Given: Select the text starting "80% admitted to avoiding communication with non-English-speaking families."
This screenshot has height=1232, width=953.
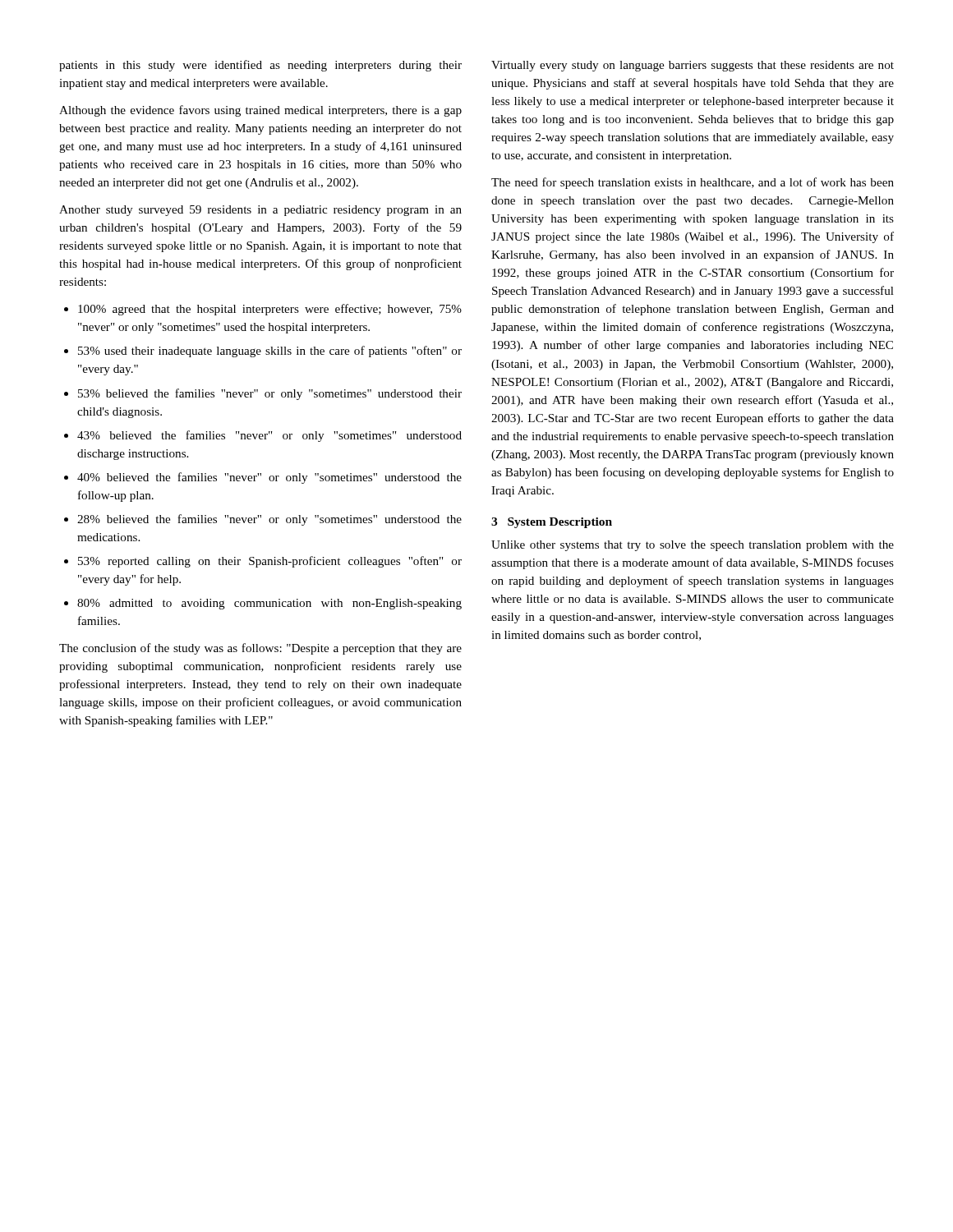Looking at the screenshot, I should 260,612.
